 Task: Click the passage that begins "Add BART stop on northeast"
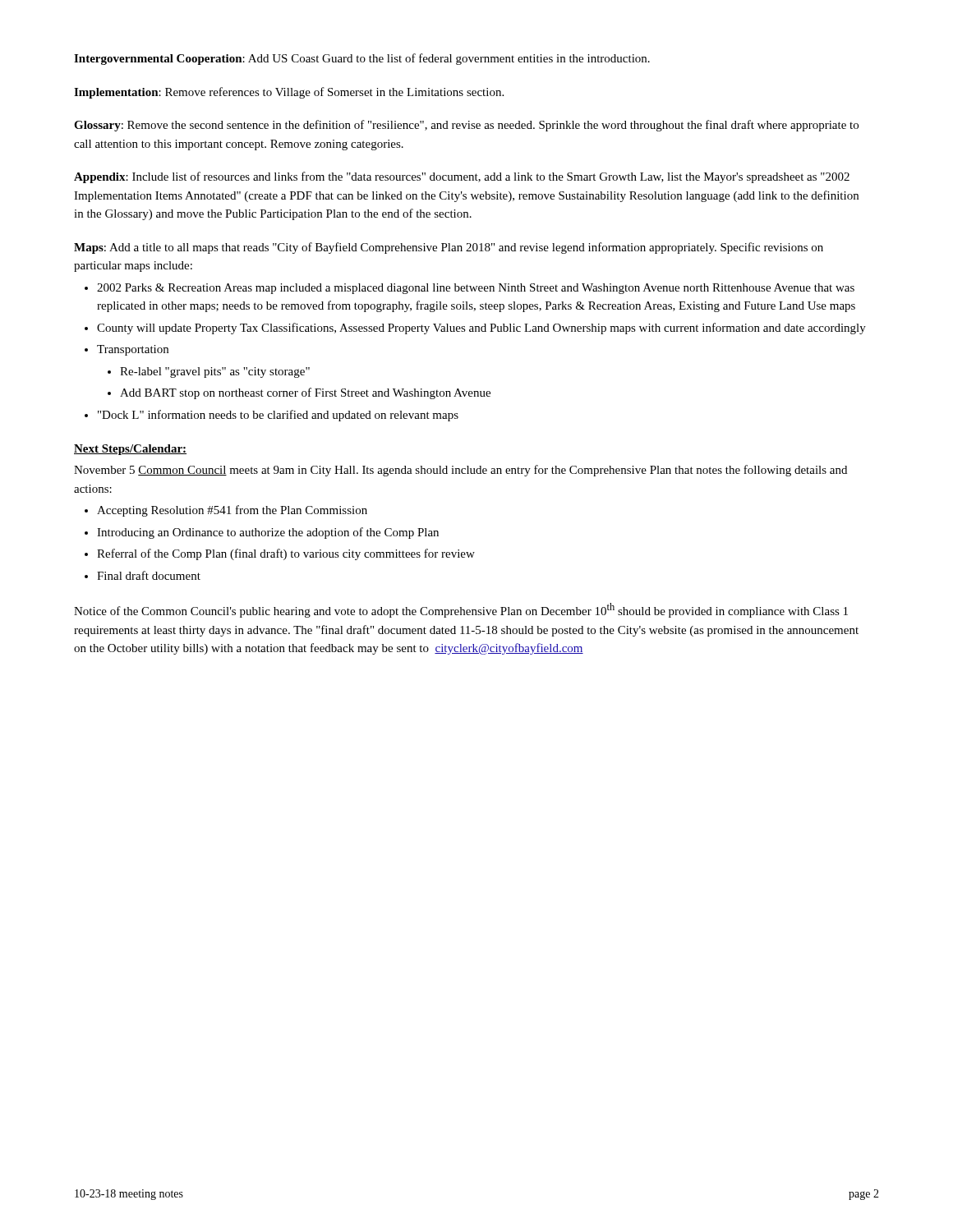tap(305, 393)
